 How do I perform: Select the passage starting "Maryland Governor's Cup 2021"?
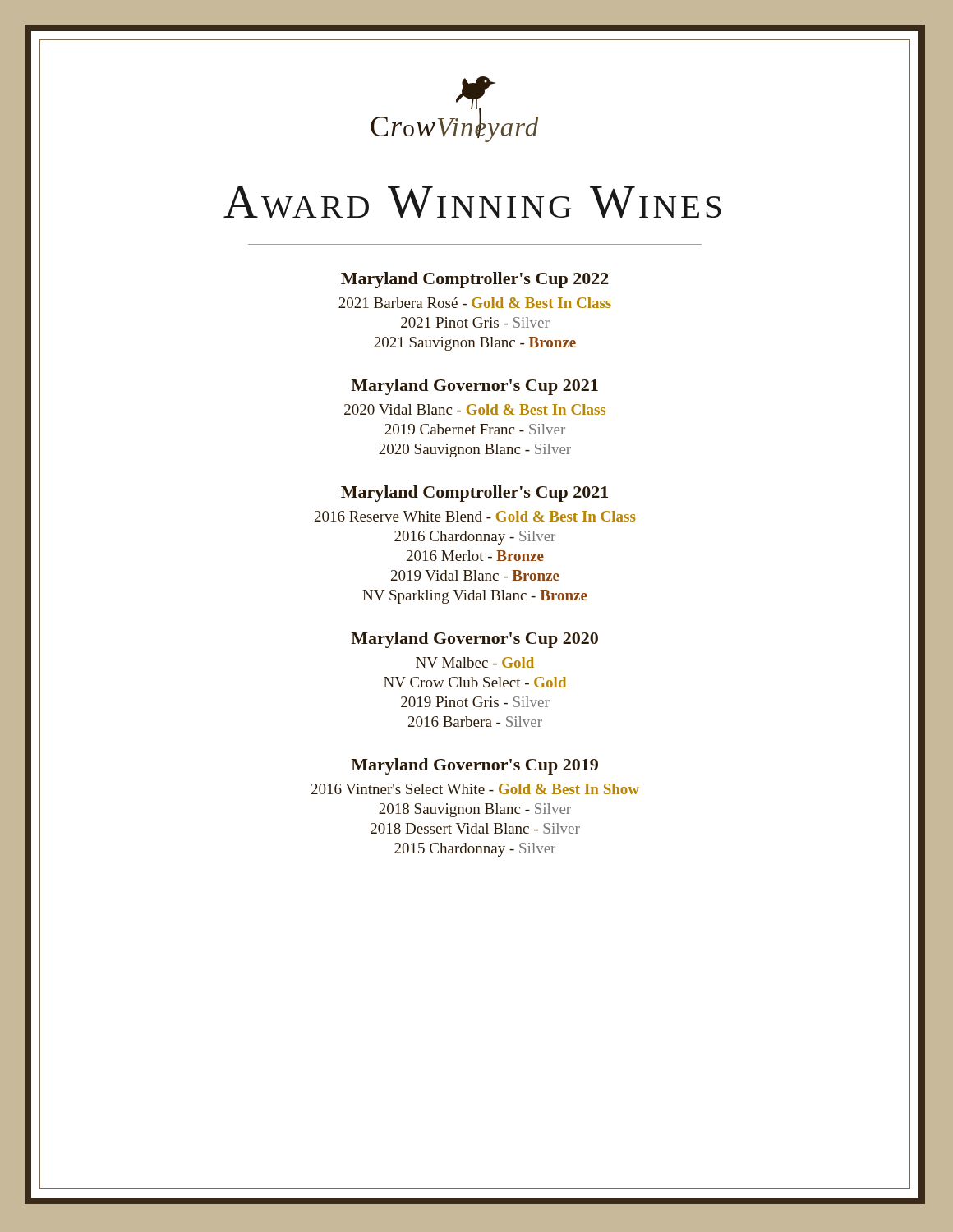(475, 385)
